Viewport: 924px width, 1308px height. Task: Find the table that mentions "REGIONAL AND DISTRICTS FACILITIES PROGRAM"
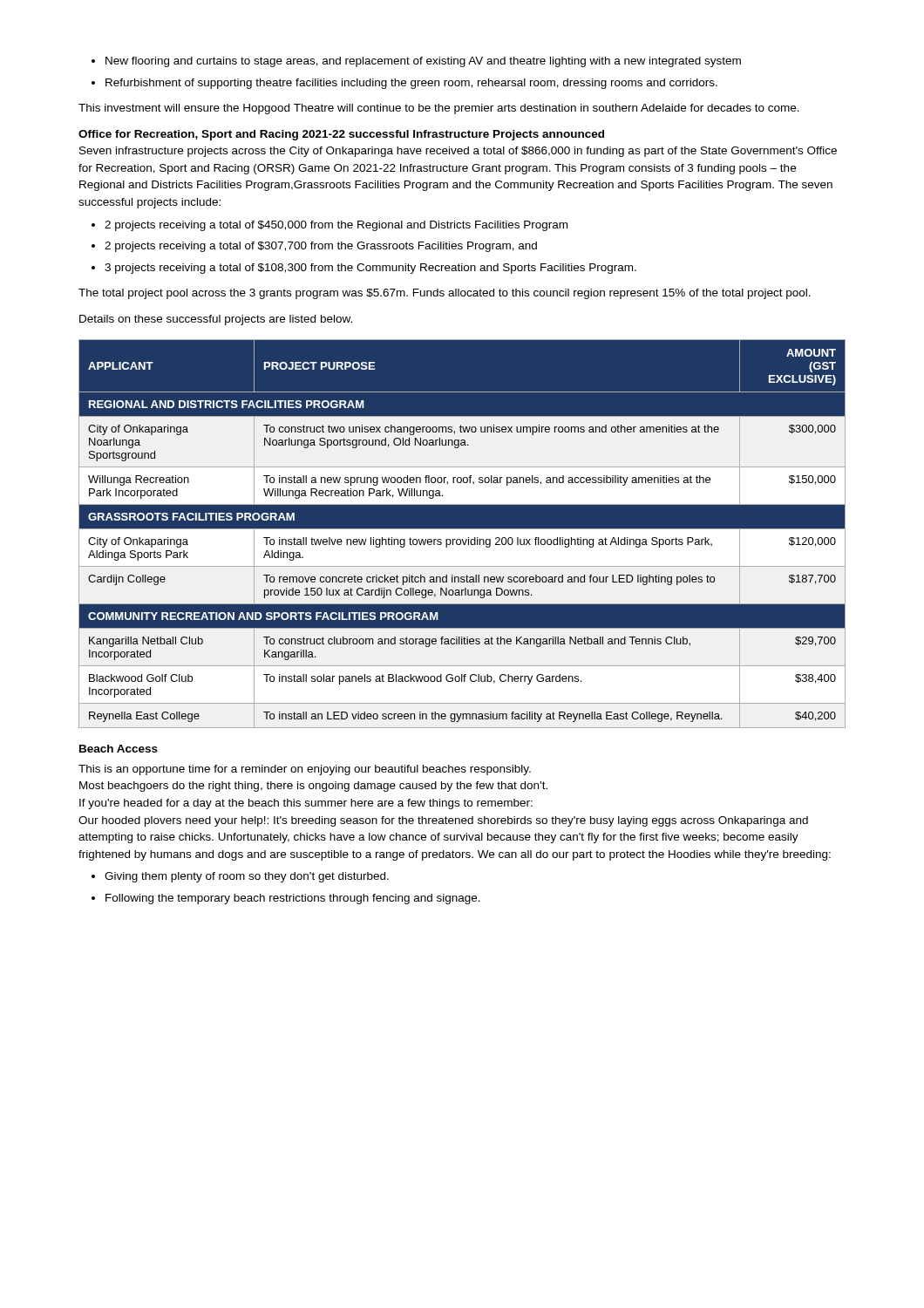pos(462,534)
